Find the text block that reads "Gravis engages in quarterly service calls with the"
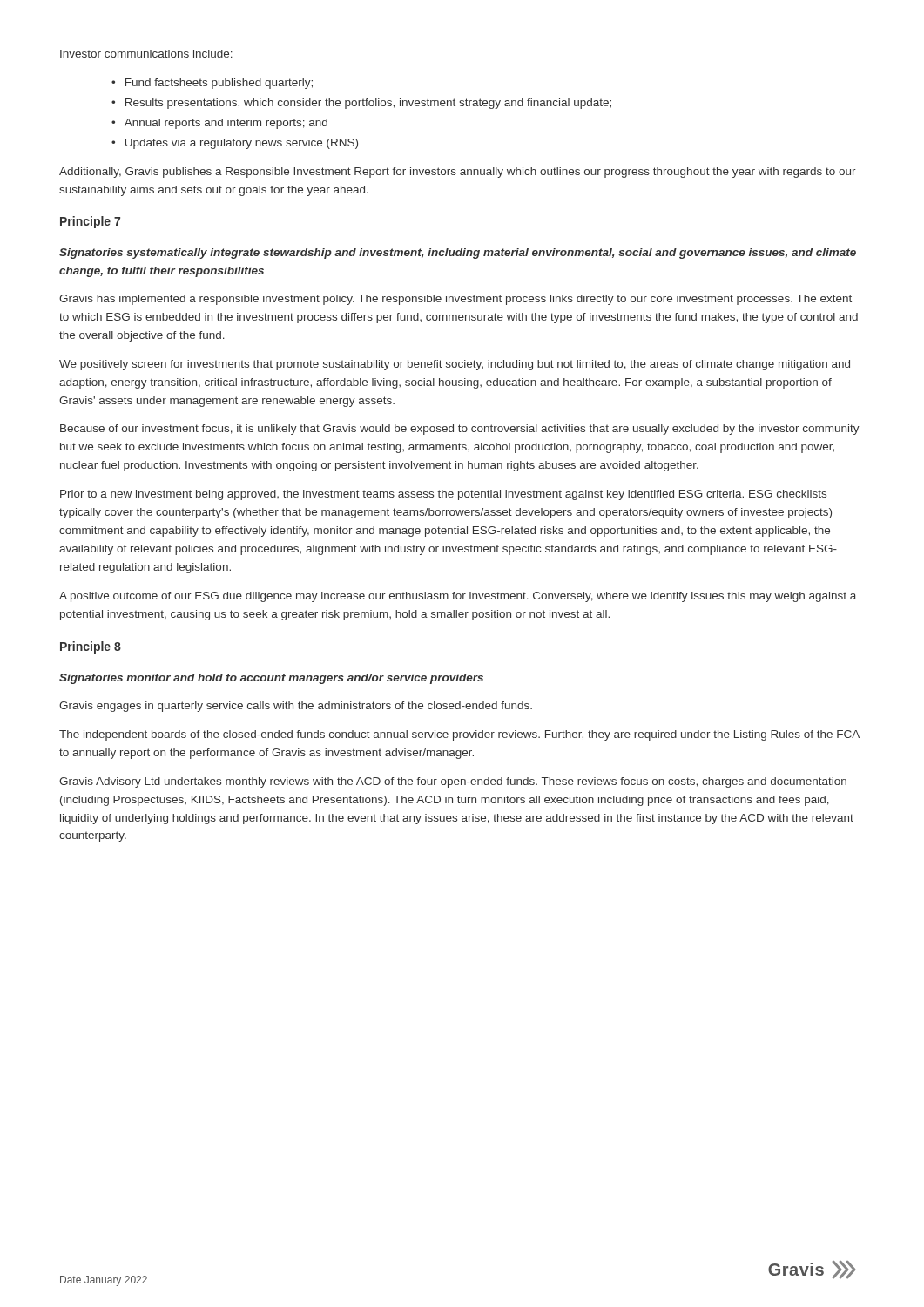924x1307 pixels. (x=296, y=705)
